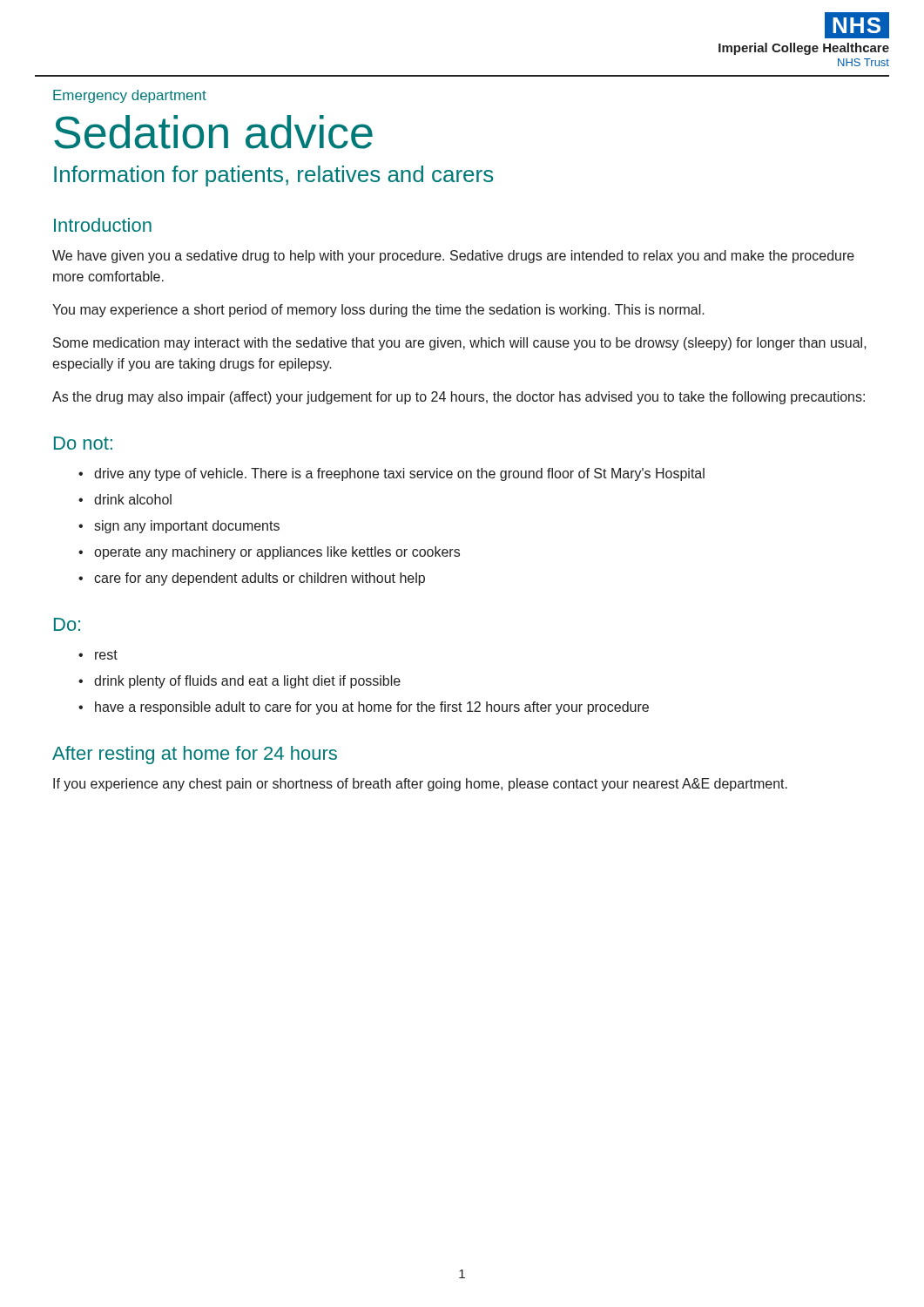The width and height of the screenshot is (924, 1307).
Task: Navigate to the passage starting "Emergency department Sedation advice Information for"
Action: click(x=130, y=96)
